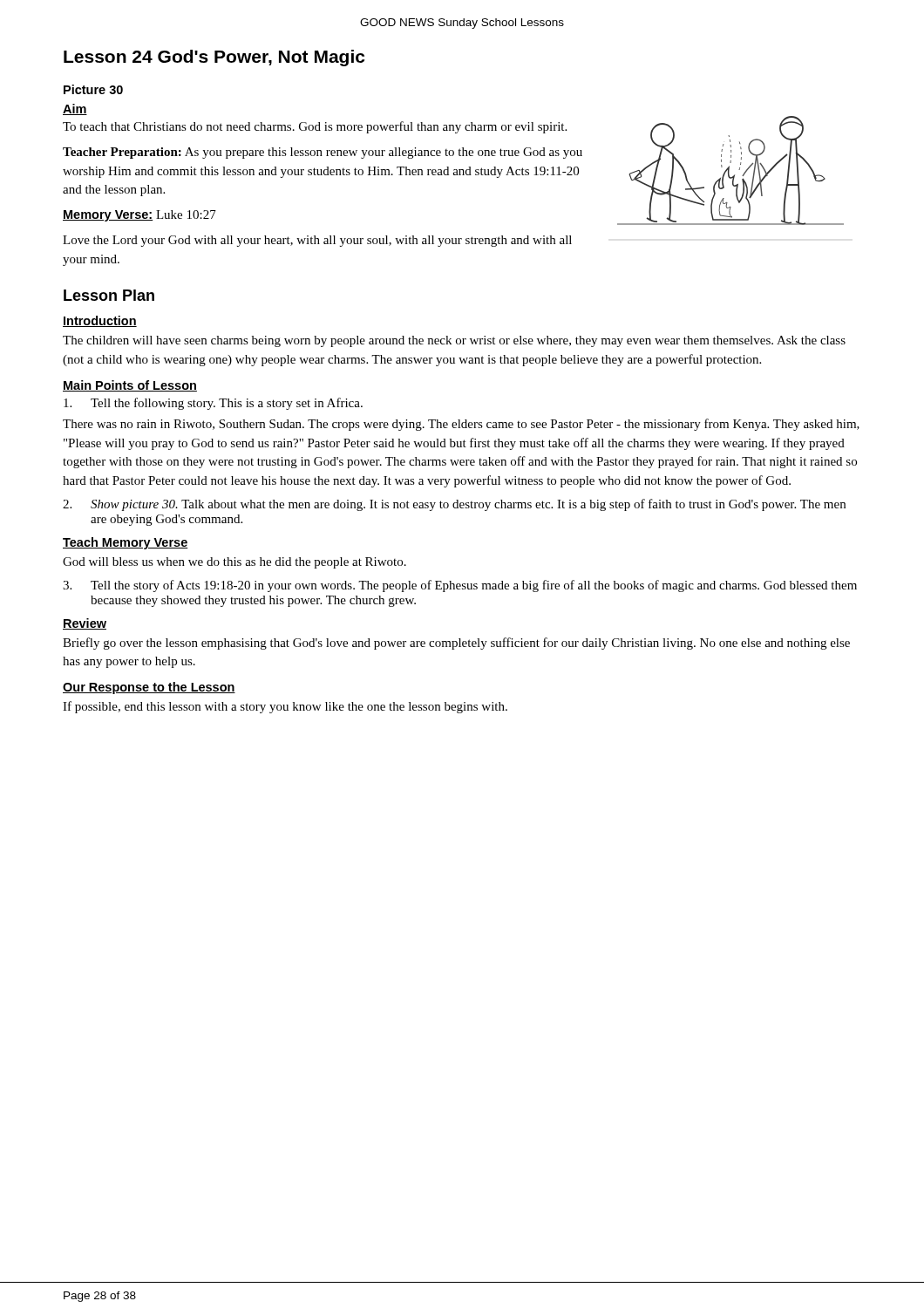Find the text block containing "If possible, end"

pyautogui.click(x=462, y=707)
